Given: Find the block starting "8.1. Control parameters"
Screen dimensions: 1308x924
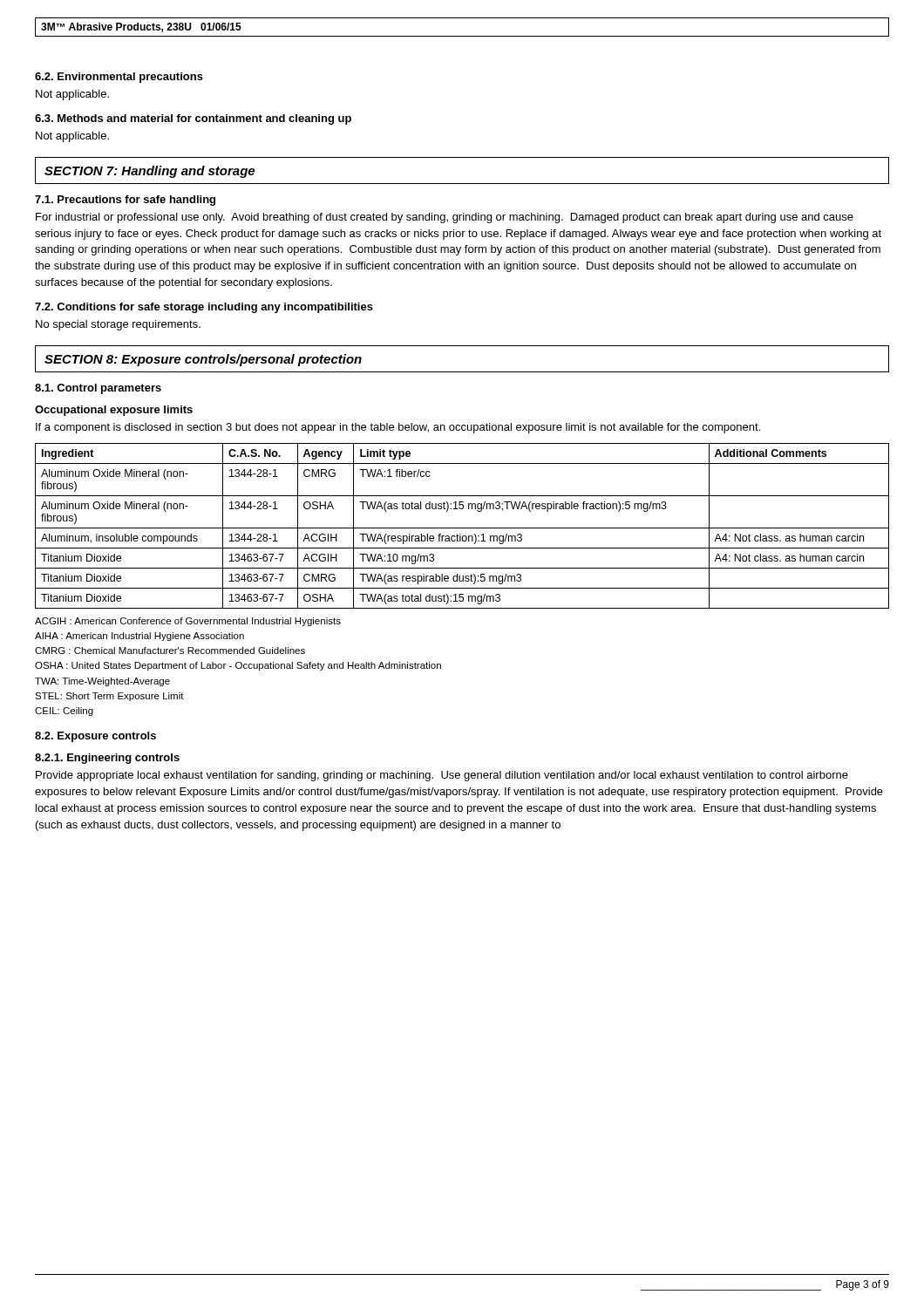Looking at the screenshot, I should [x=98, y=387].
